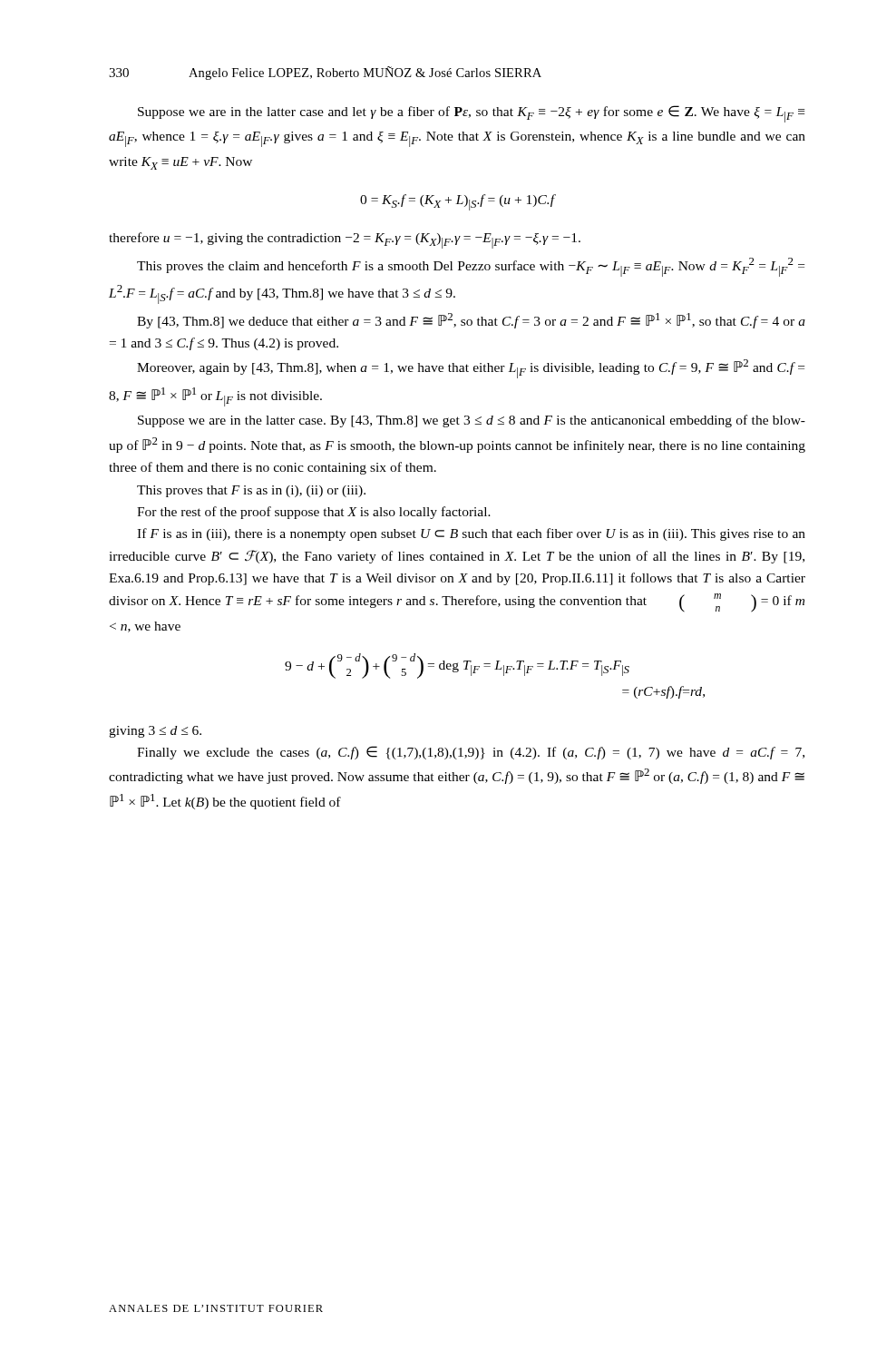
Task: Locate the region starting "If F is"
Action: 457,579
